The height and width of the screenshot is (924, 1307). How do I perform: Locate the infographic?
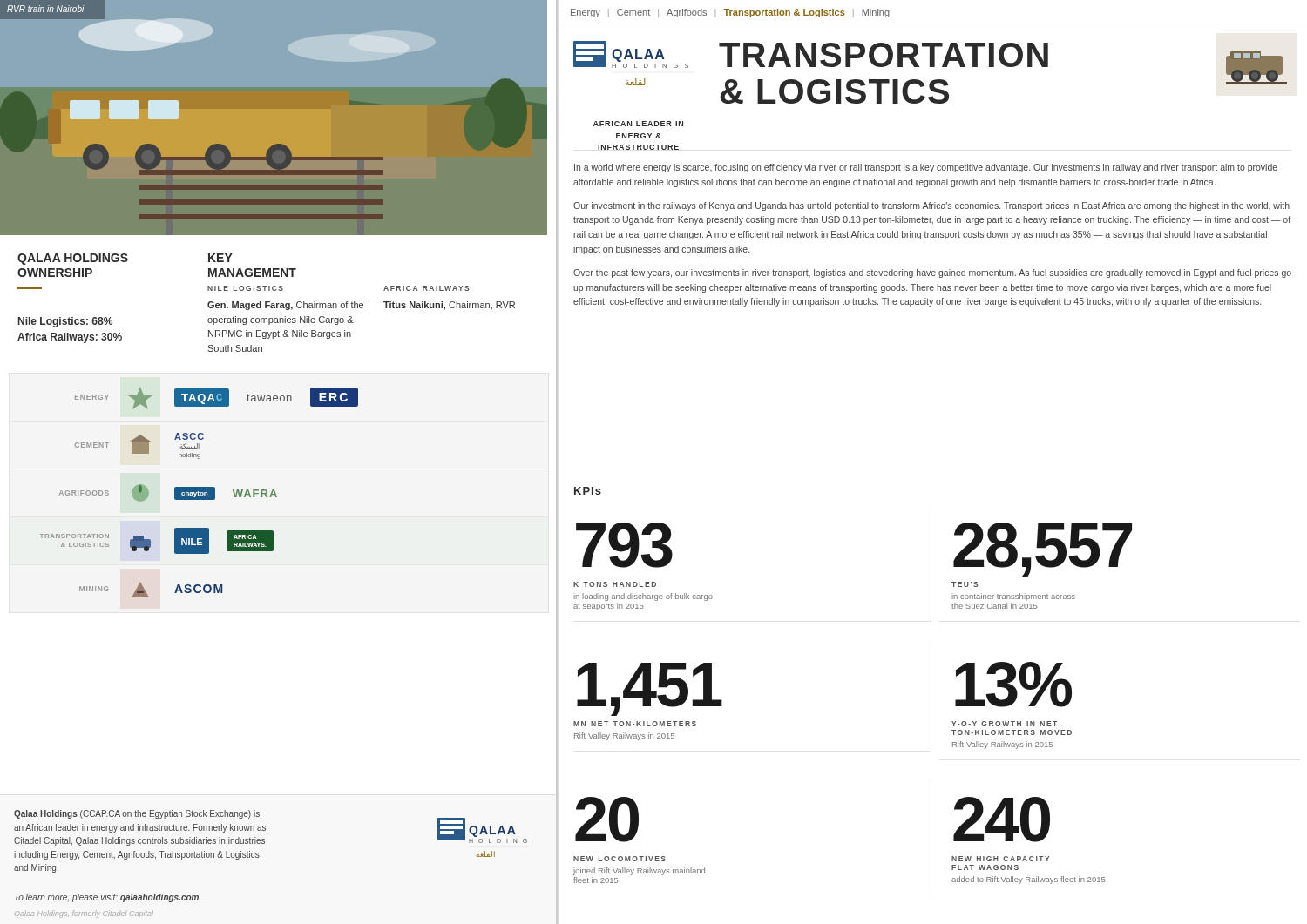click(x=279, y=493)
